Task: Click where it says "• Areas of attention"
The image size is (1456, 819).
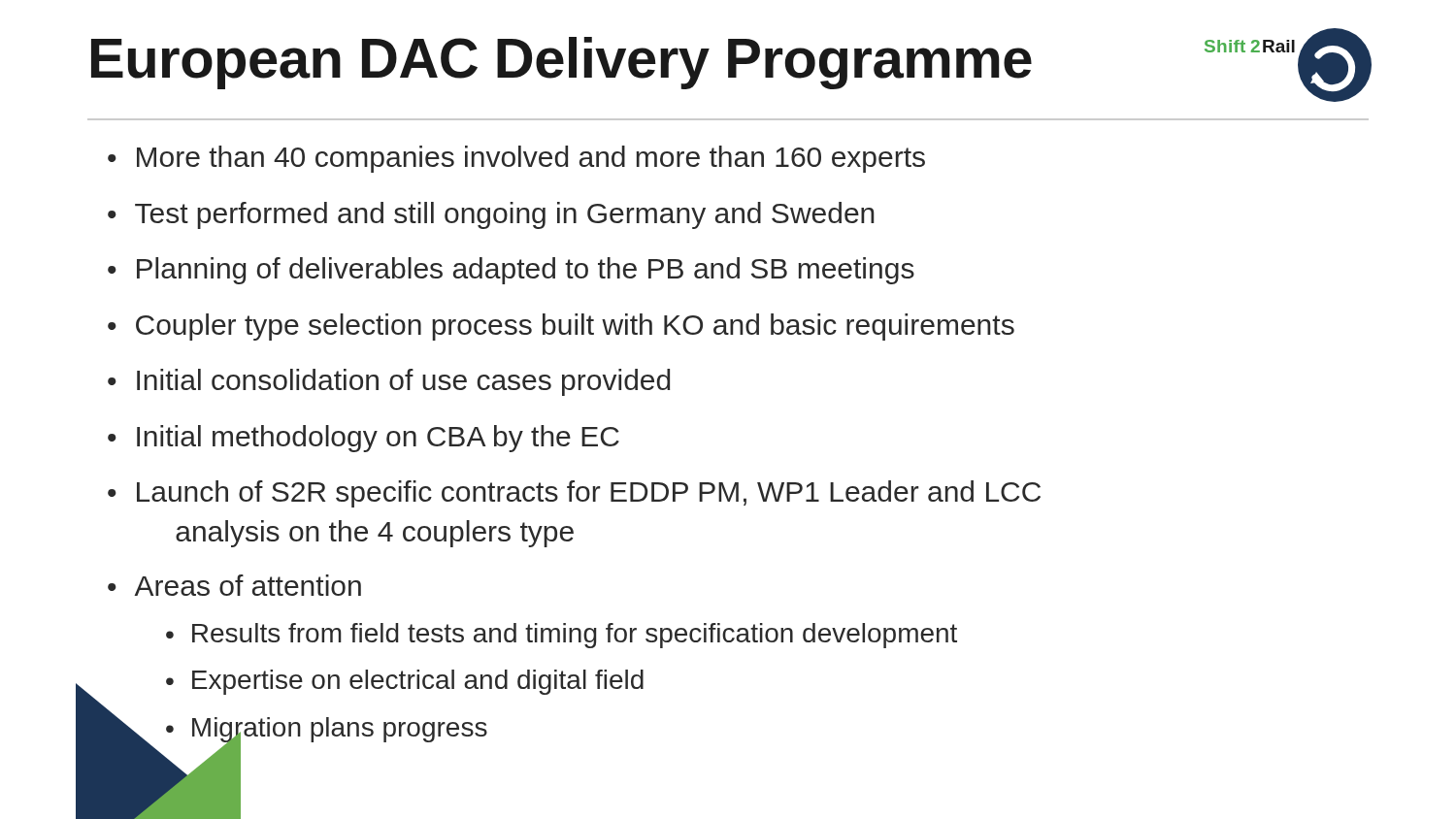Action: click(235, 587)
